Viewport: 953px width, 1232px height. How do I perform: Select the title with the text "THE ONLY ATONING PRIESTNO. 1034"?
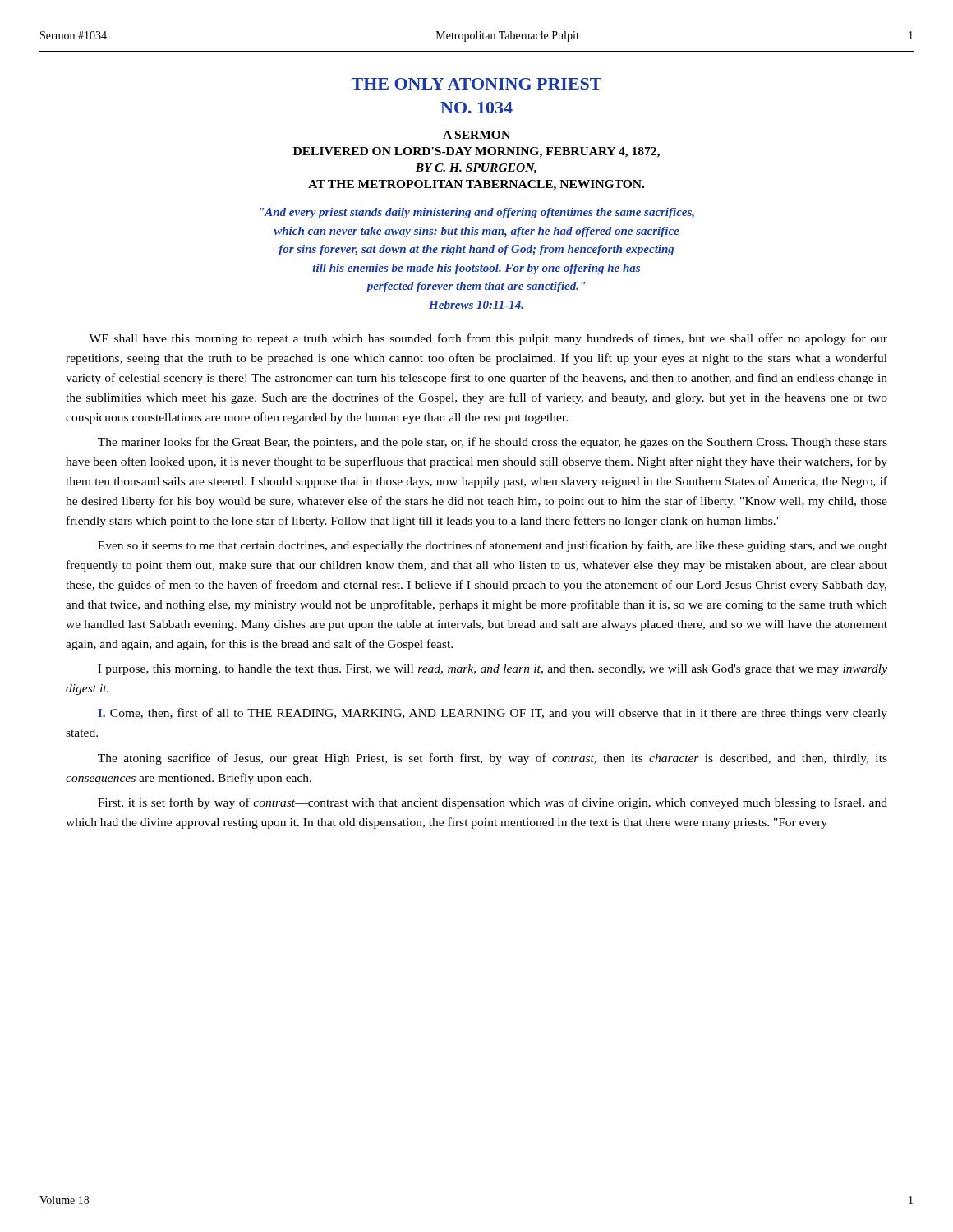tap(476, 96)
